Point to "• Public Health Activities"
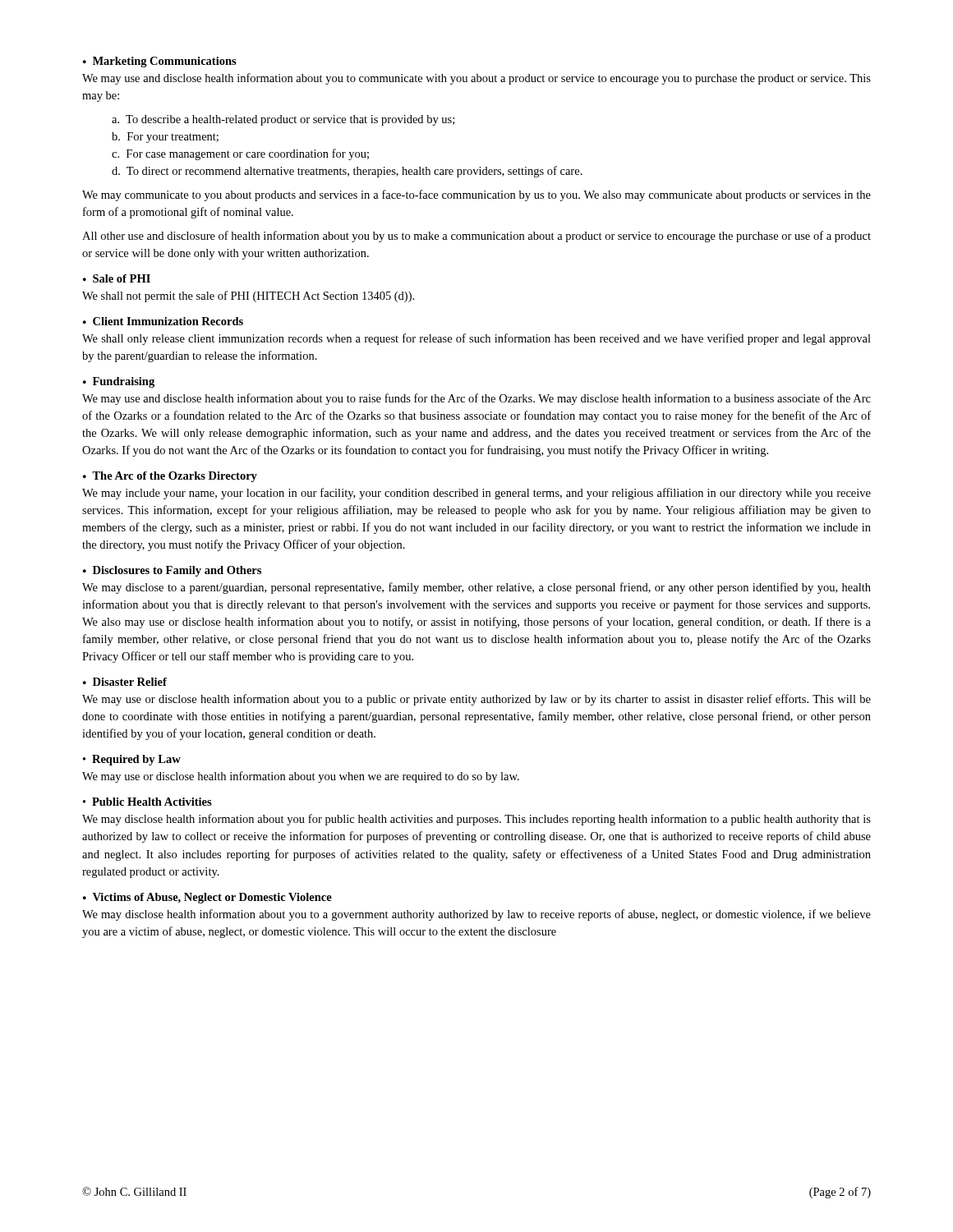The image size is (953, 1232). click(x=147, y=802)
